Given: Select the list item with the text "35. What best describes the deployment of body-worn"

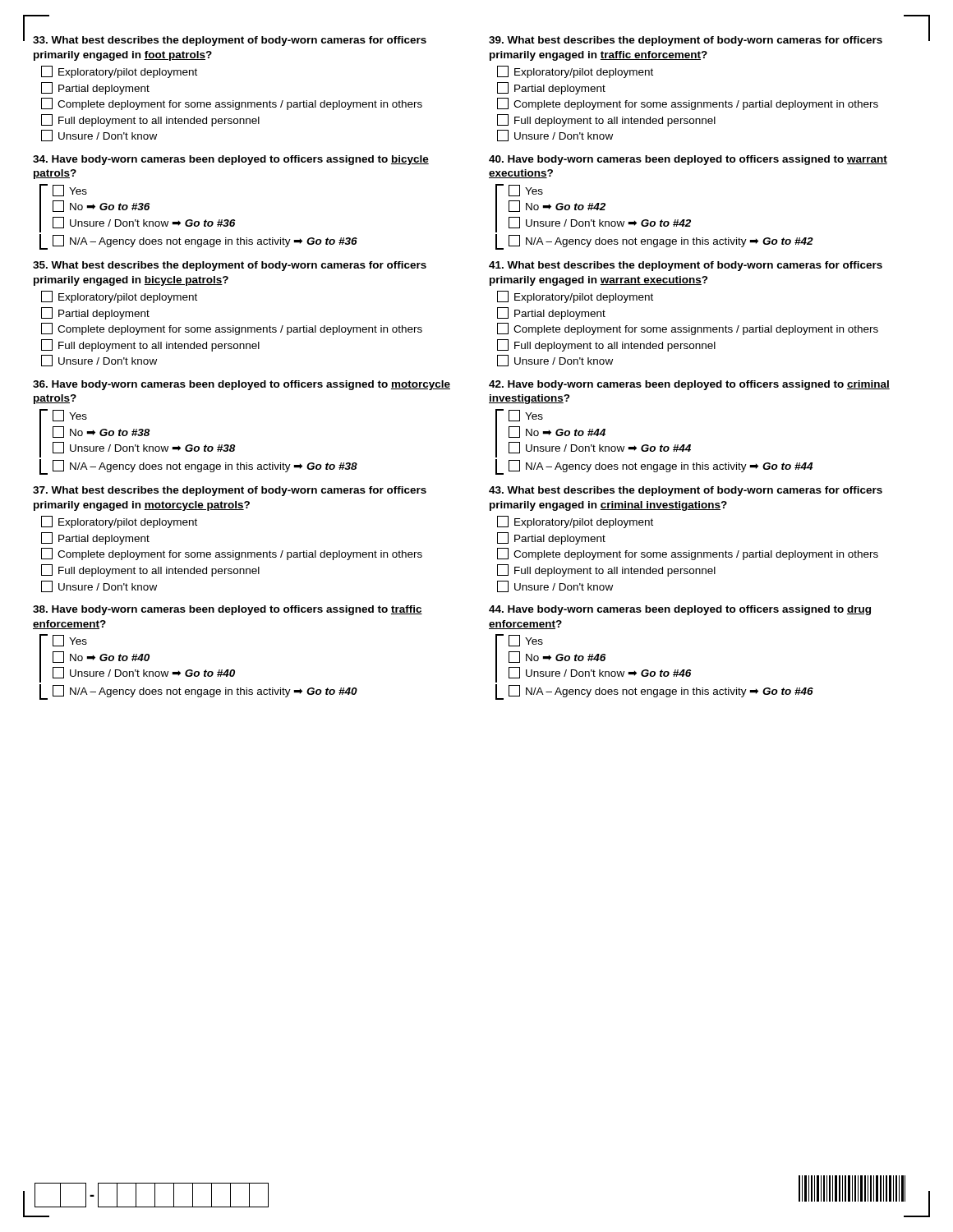Looking at the screenshot, I should pyautogui.click(x=230, y=266).
